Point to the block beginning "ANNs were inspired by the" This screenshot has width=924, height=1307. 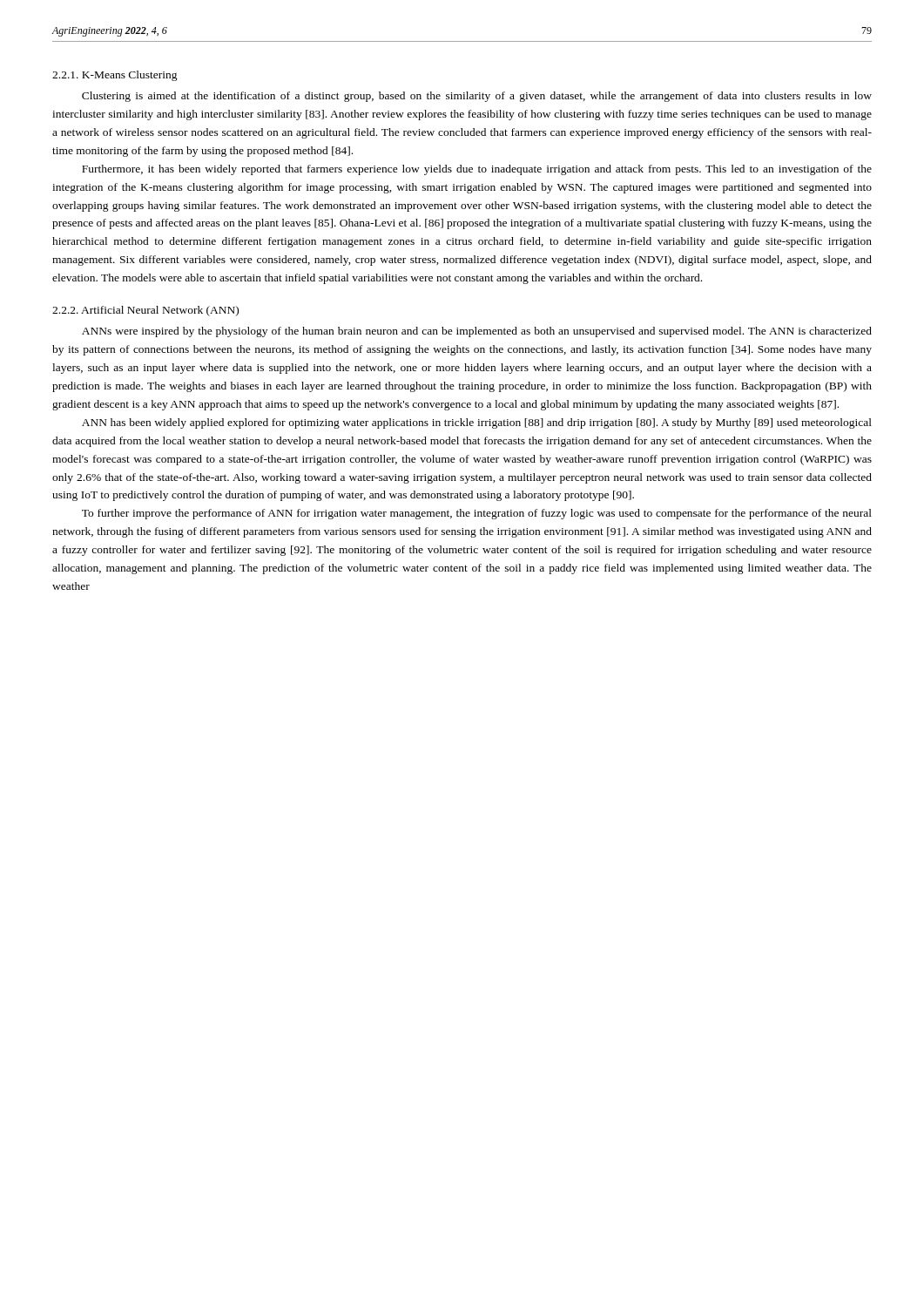[x=462, y=367]
